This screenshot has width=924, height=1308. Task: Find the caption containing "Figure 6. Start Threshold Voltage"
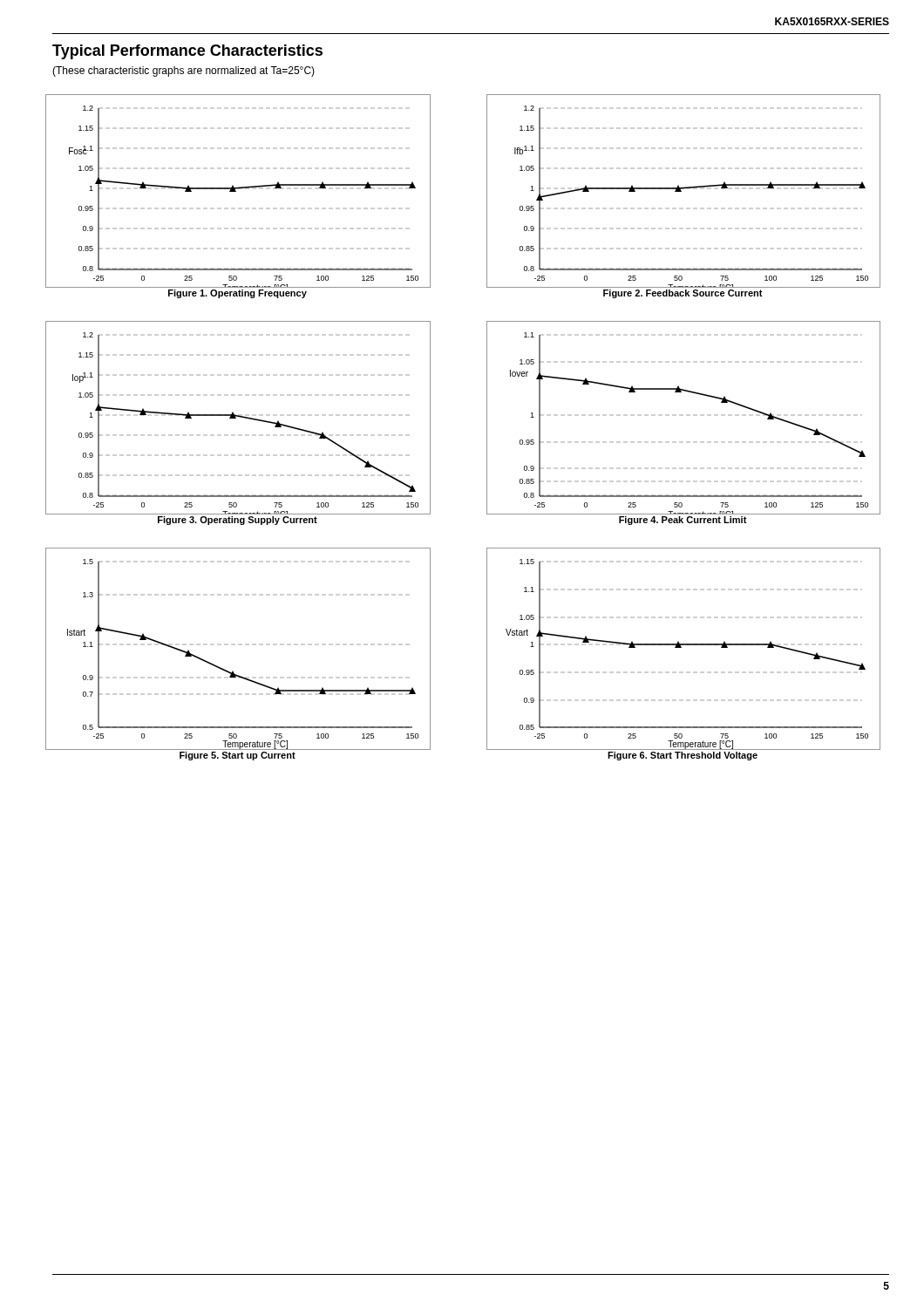(x=683, y=755)
